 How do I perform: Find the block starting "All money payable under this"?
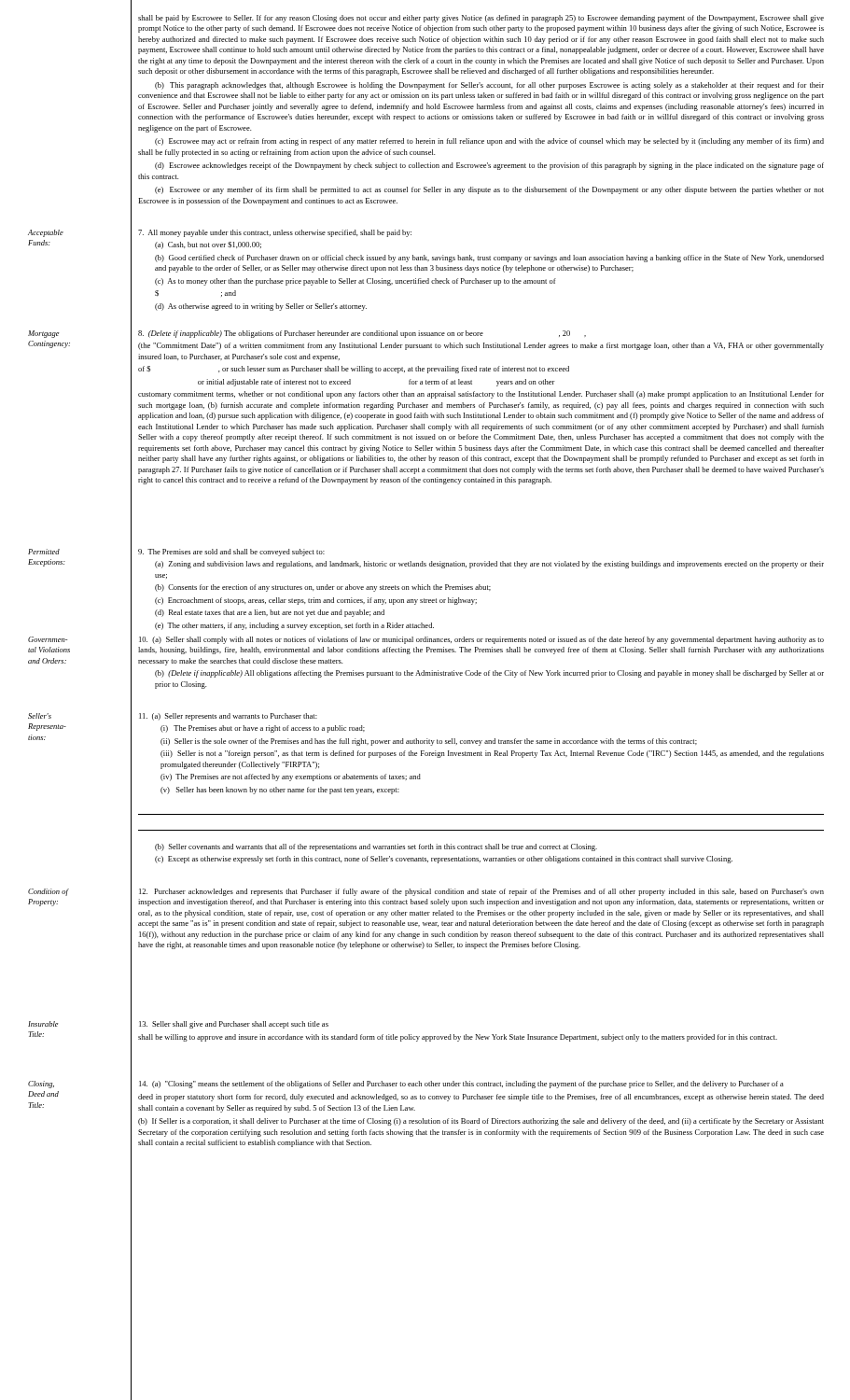[x=481, y=270]
